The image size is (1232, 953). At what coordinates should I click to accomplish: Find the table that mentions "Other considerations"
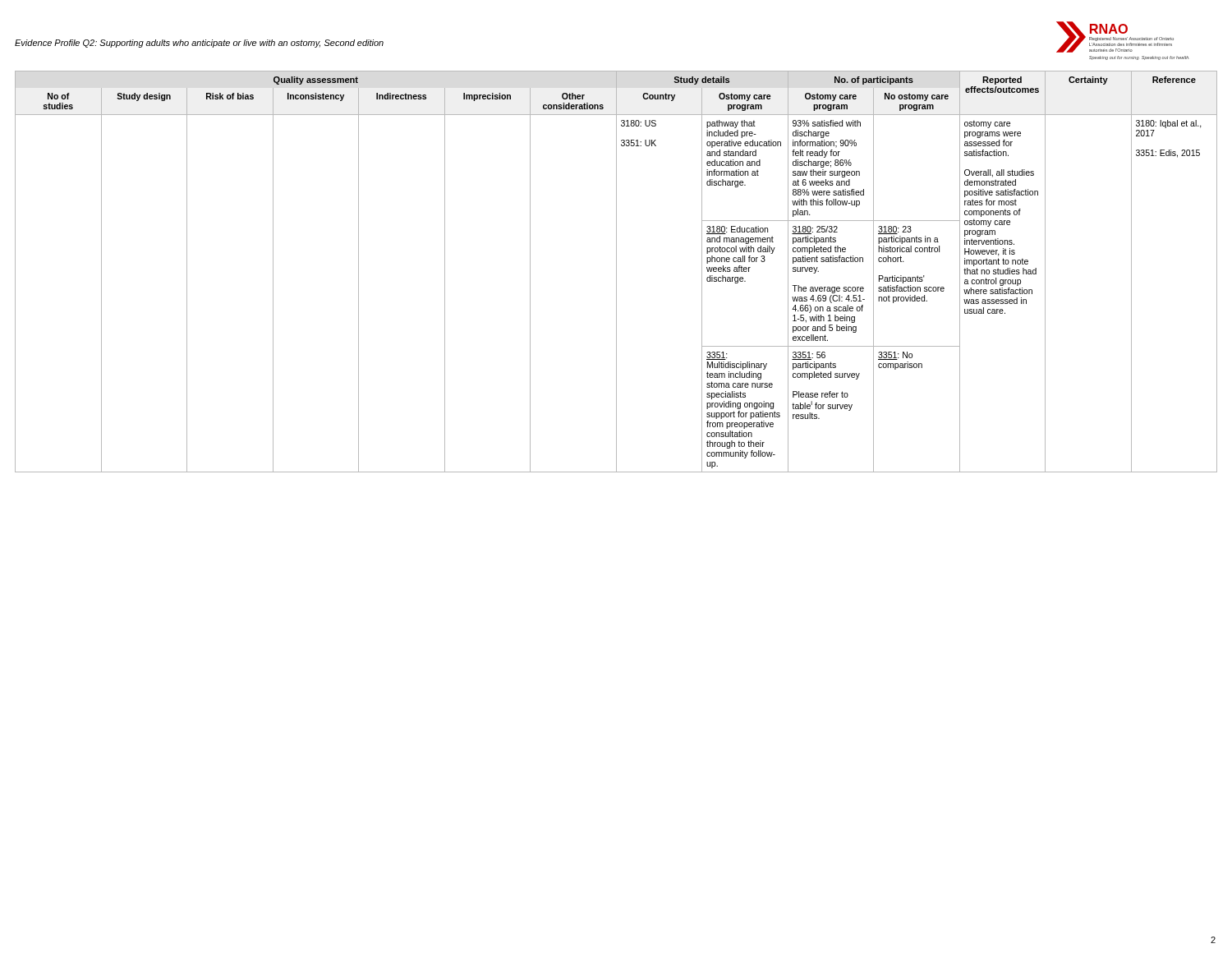pos(616,272)
